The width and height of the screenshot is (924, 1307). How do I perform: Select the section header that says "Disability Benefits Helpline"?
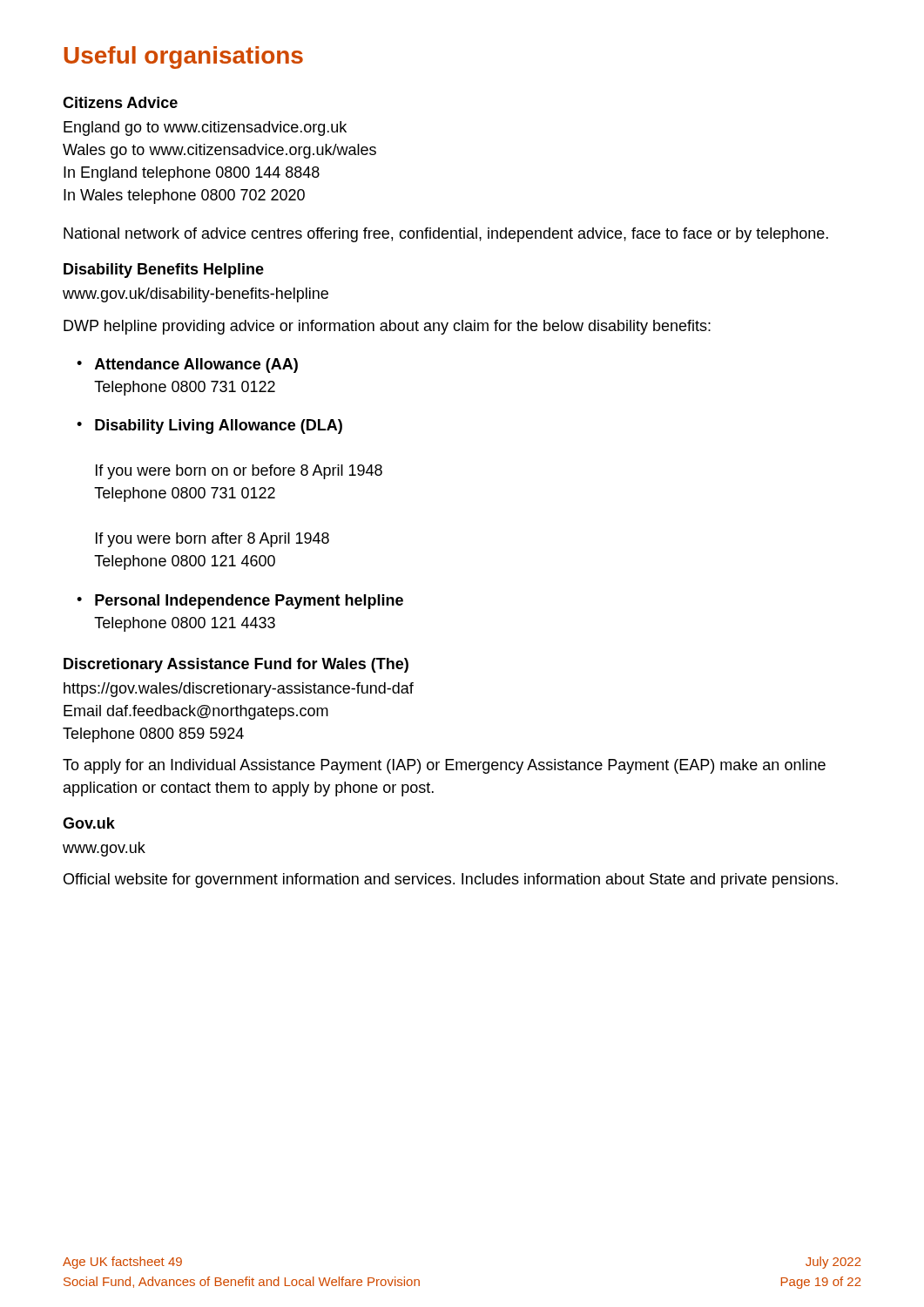coord(163,270)
